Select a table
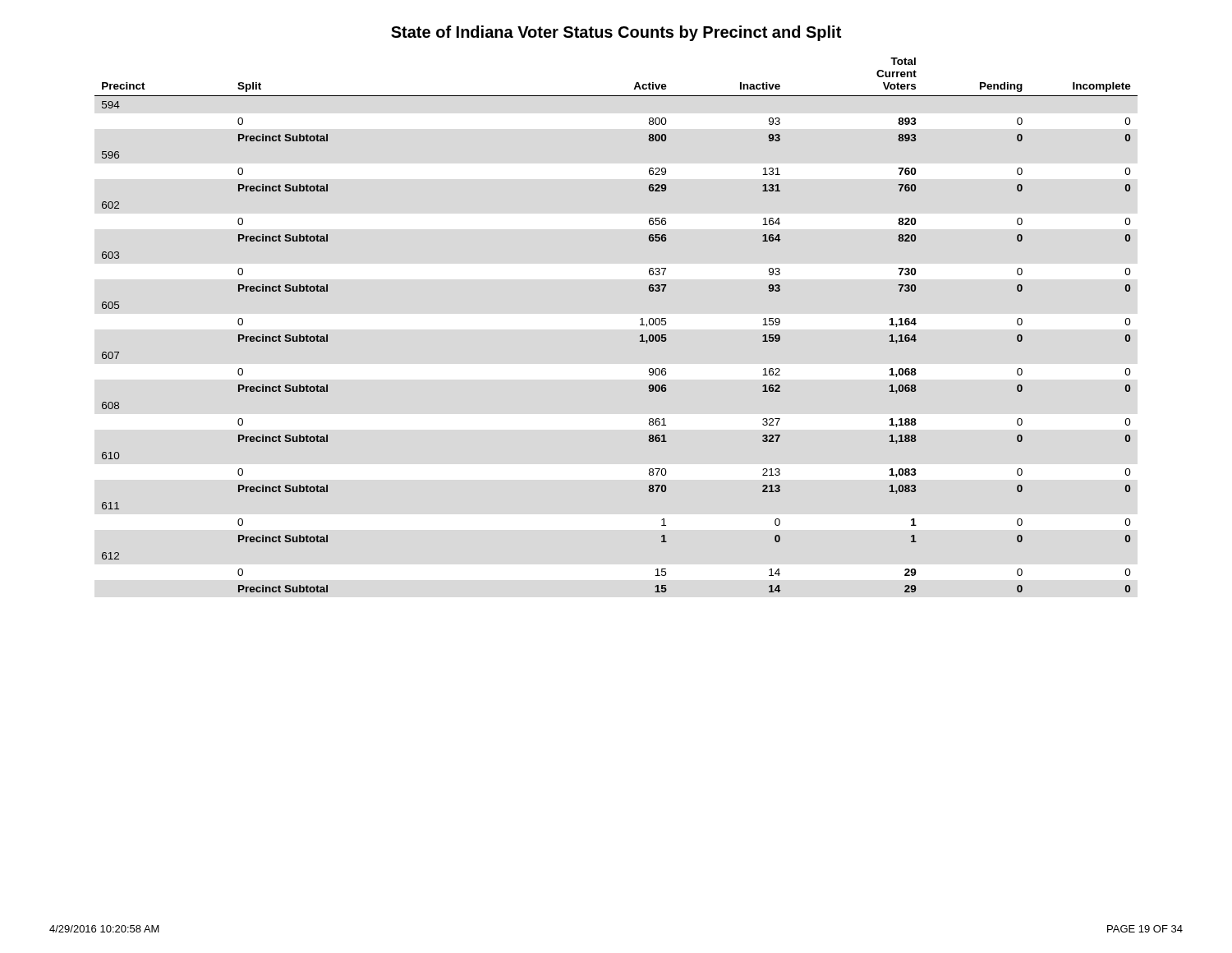This screenshot has height=953, width=1232. point(616,324)
